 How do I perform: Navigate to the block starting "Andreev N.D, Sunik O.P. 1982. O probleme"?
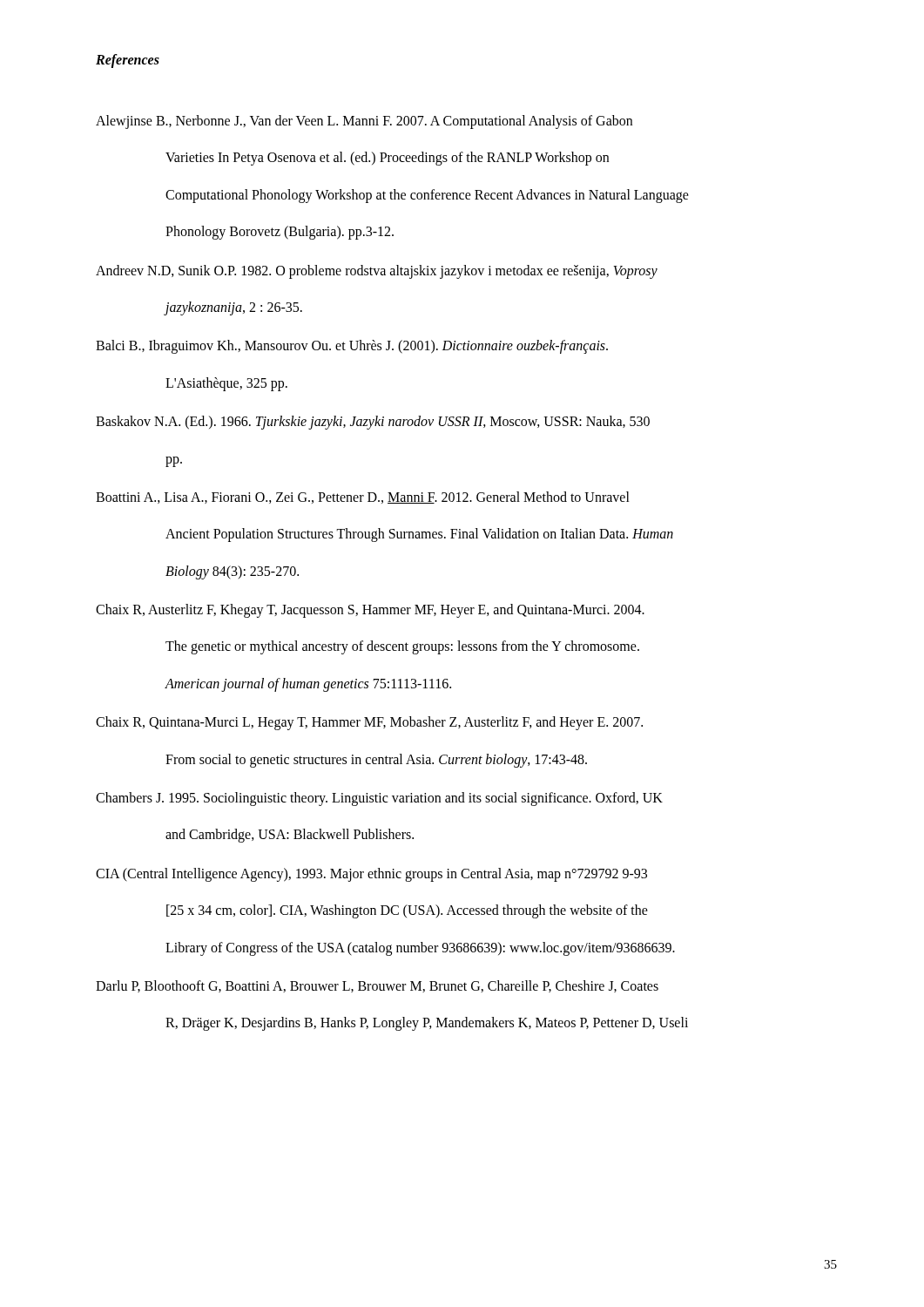(x=377, y=272)
